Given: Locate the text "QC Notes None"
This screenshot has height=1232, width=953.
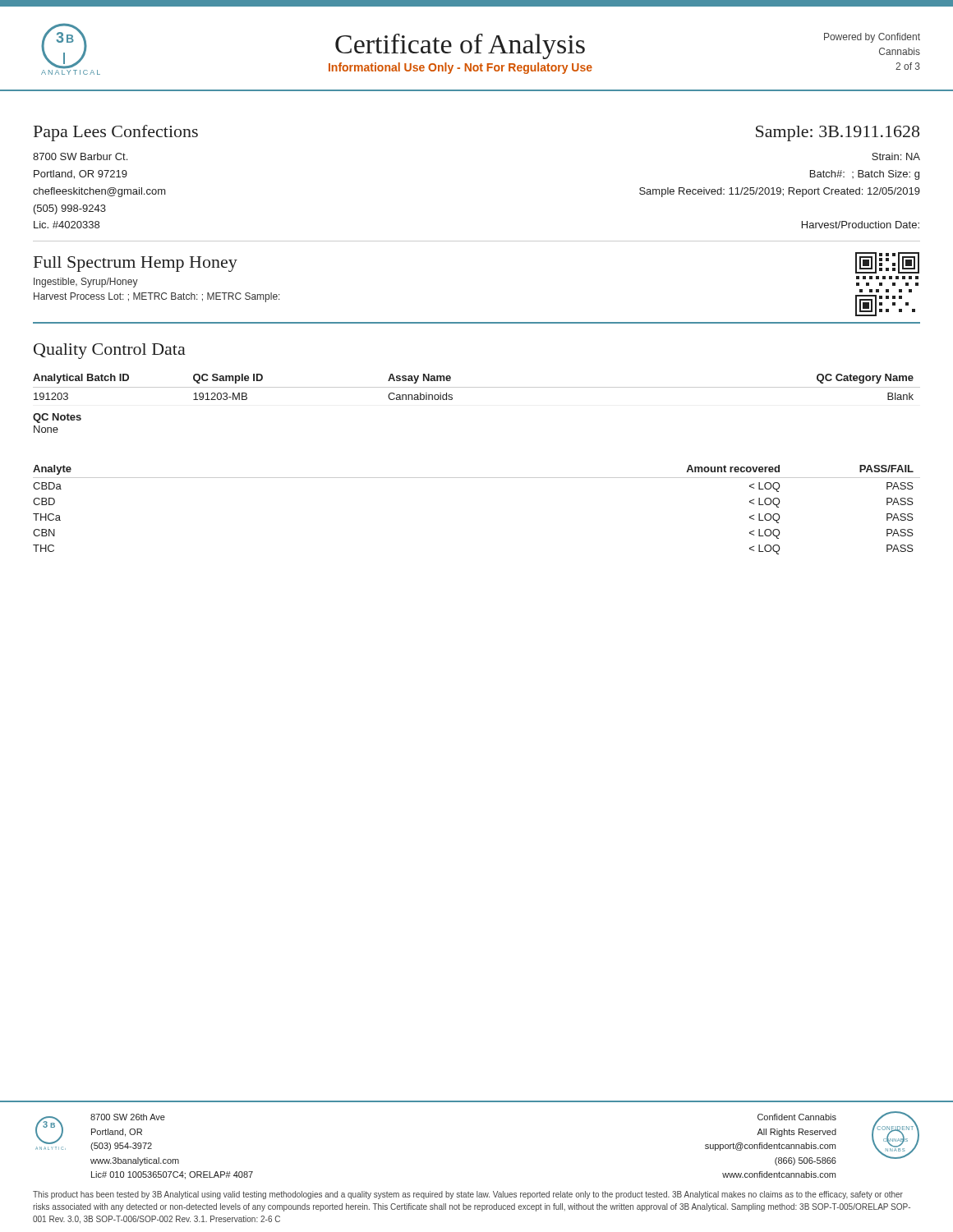Looking at the screenshot, I should pyautogui.click(x=57, y=418).
